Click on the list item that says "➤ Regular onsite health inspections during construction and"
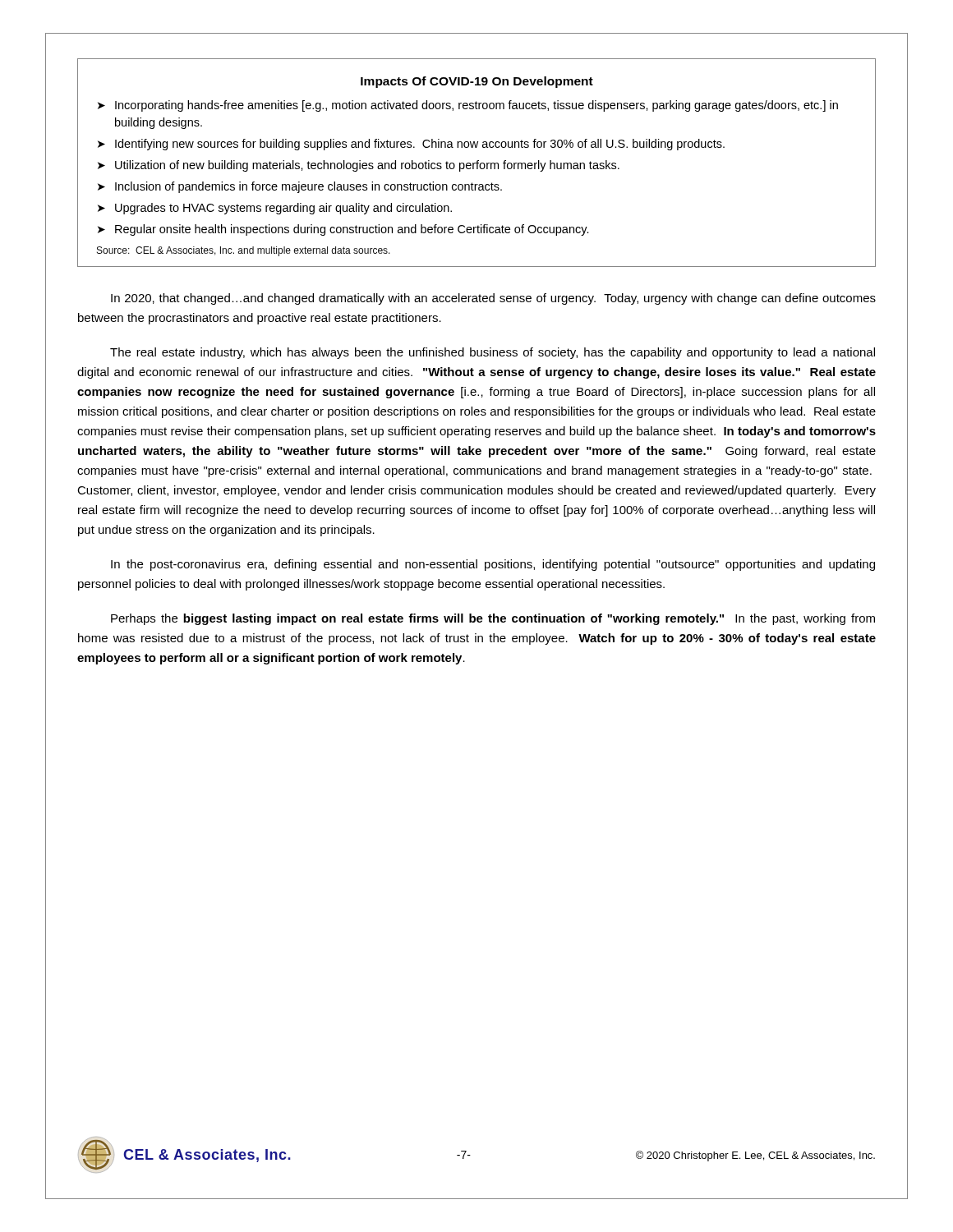This screenshot has height=1232, width=953. [x=343, y=230]
